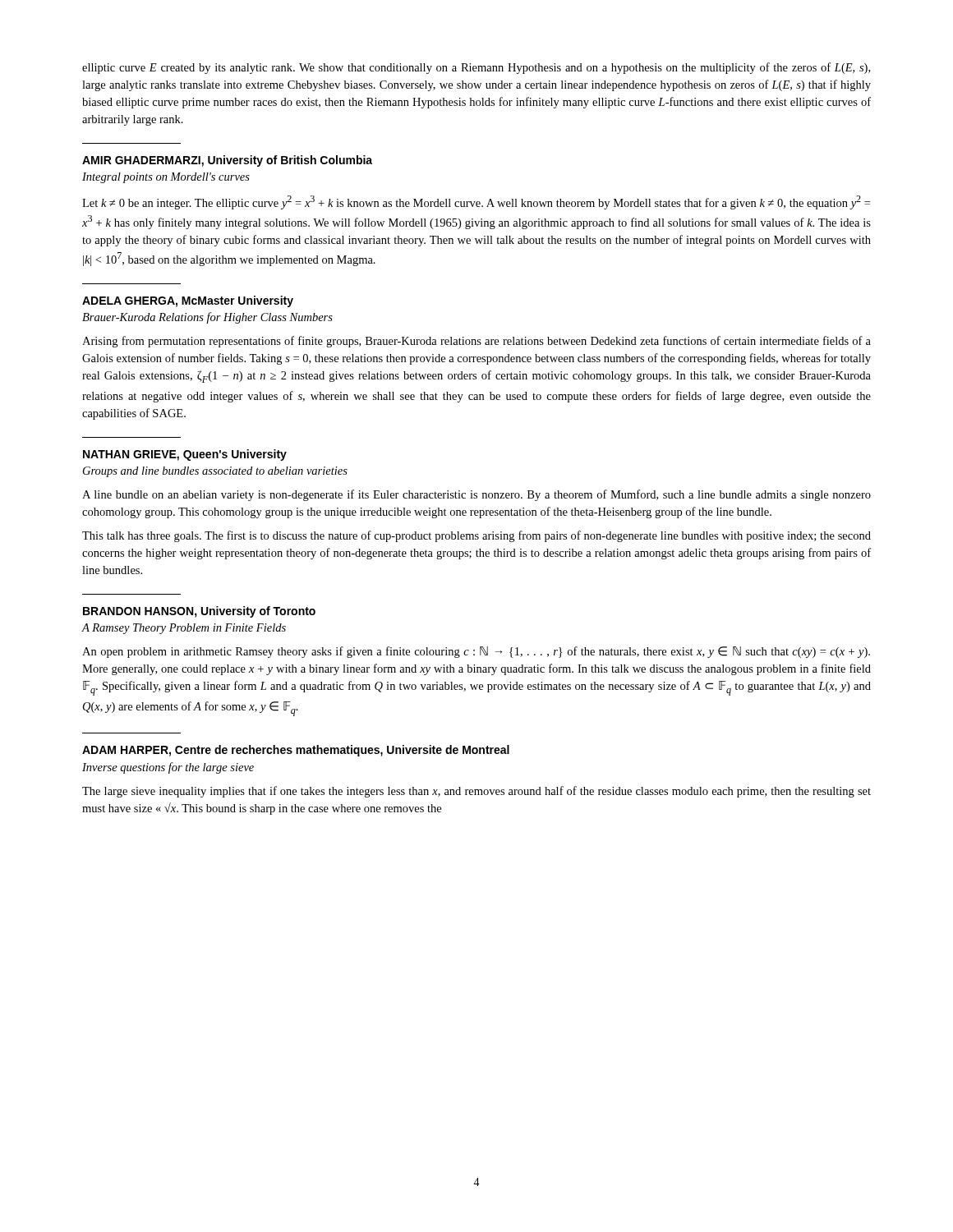Select the section header that reads "NATHAN GRIEVE, Queen's University"
953x1232 pixels.
[x=184, y=454]
